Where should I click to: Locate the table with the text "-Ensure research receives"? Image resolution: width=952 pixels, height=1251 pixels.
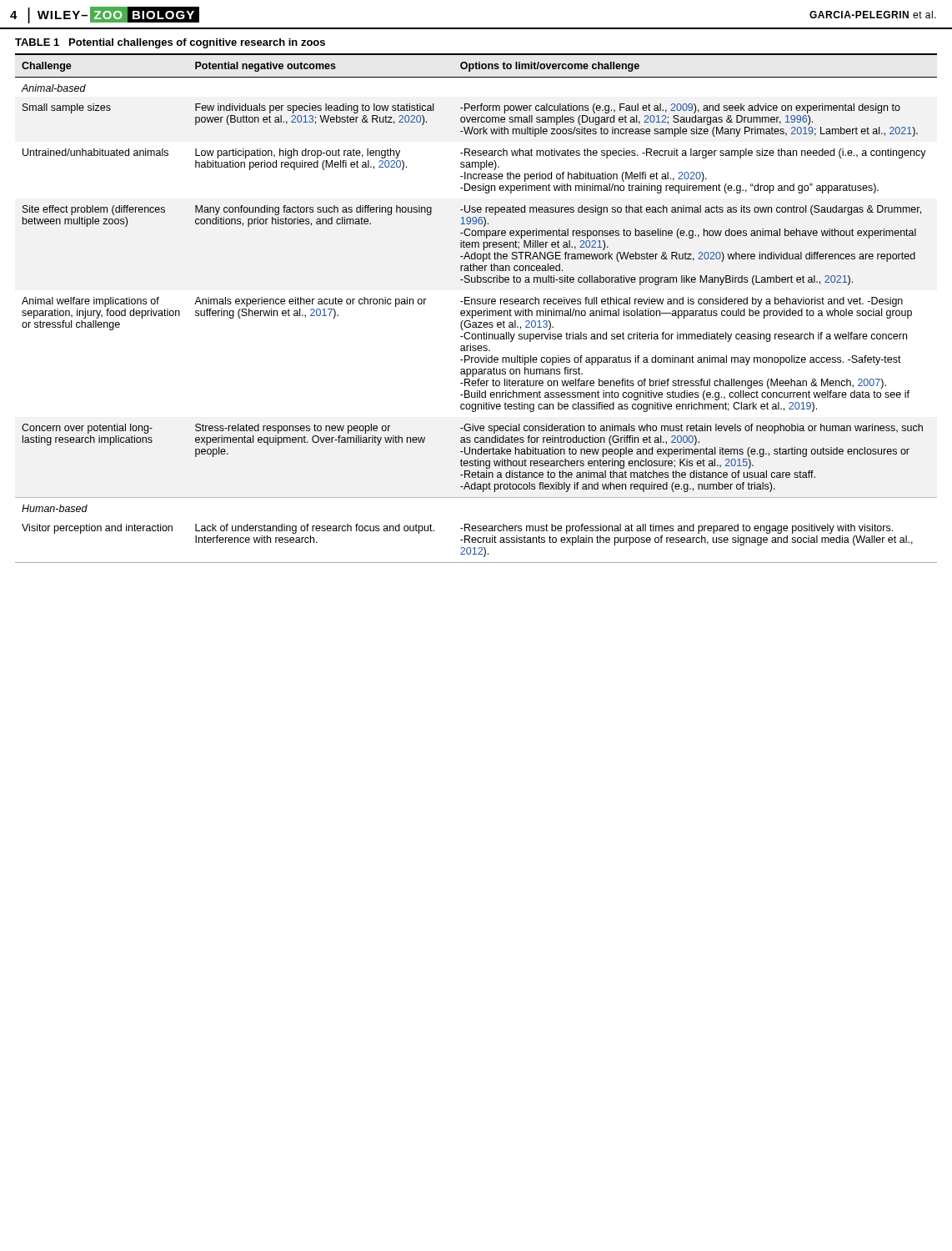(476, 308)
